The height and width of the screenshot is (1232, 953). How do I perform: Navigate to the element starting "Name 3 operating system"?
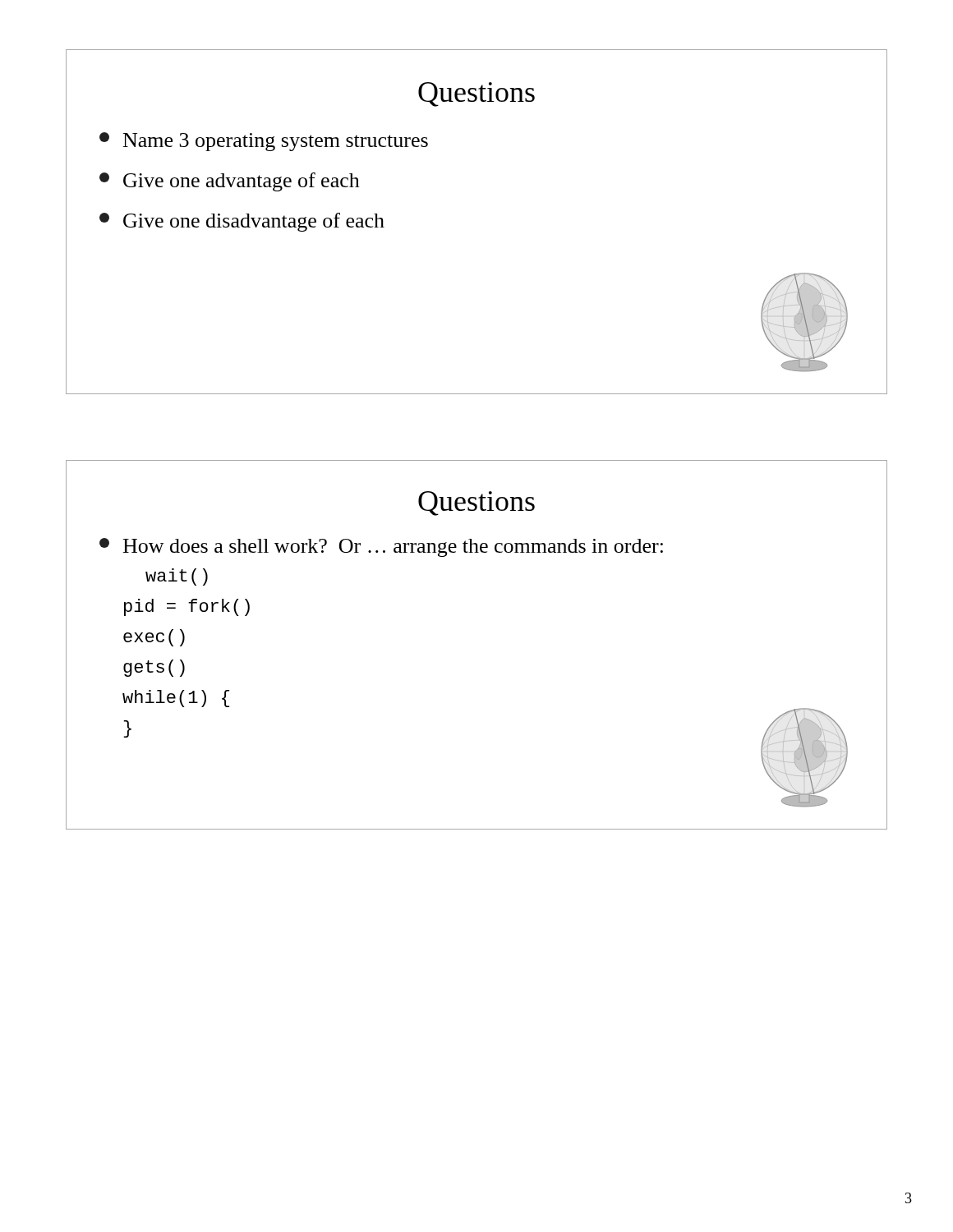[x=264, y=140]
